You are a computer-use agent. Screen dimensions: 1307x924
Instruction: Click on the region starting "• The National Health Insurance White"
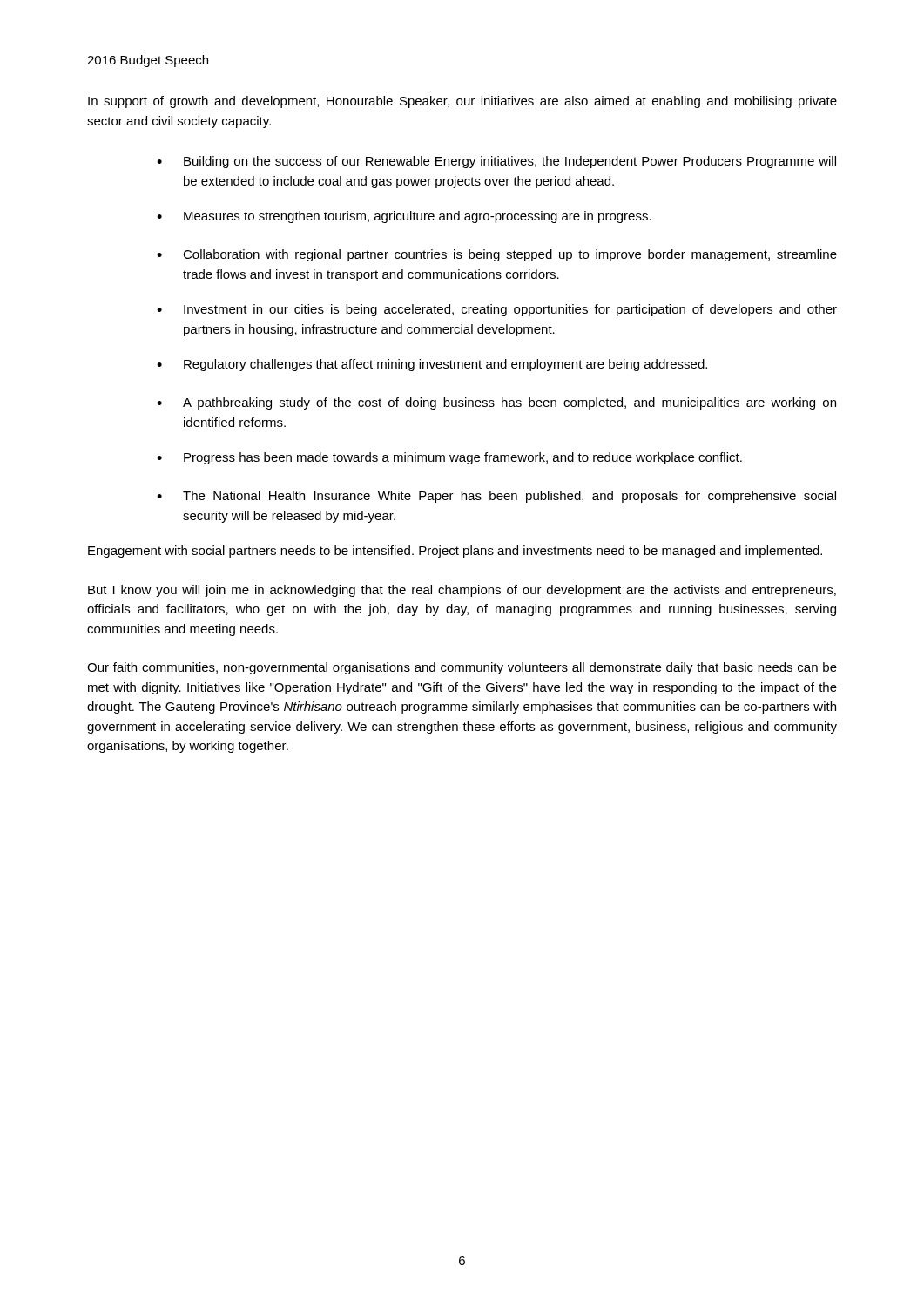tap(497, 506)
